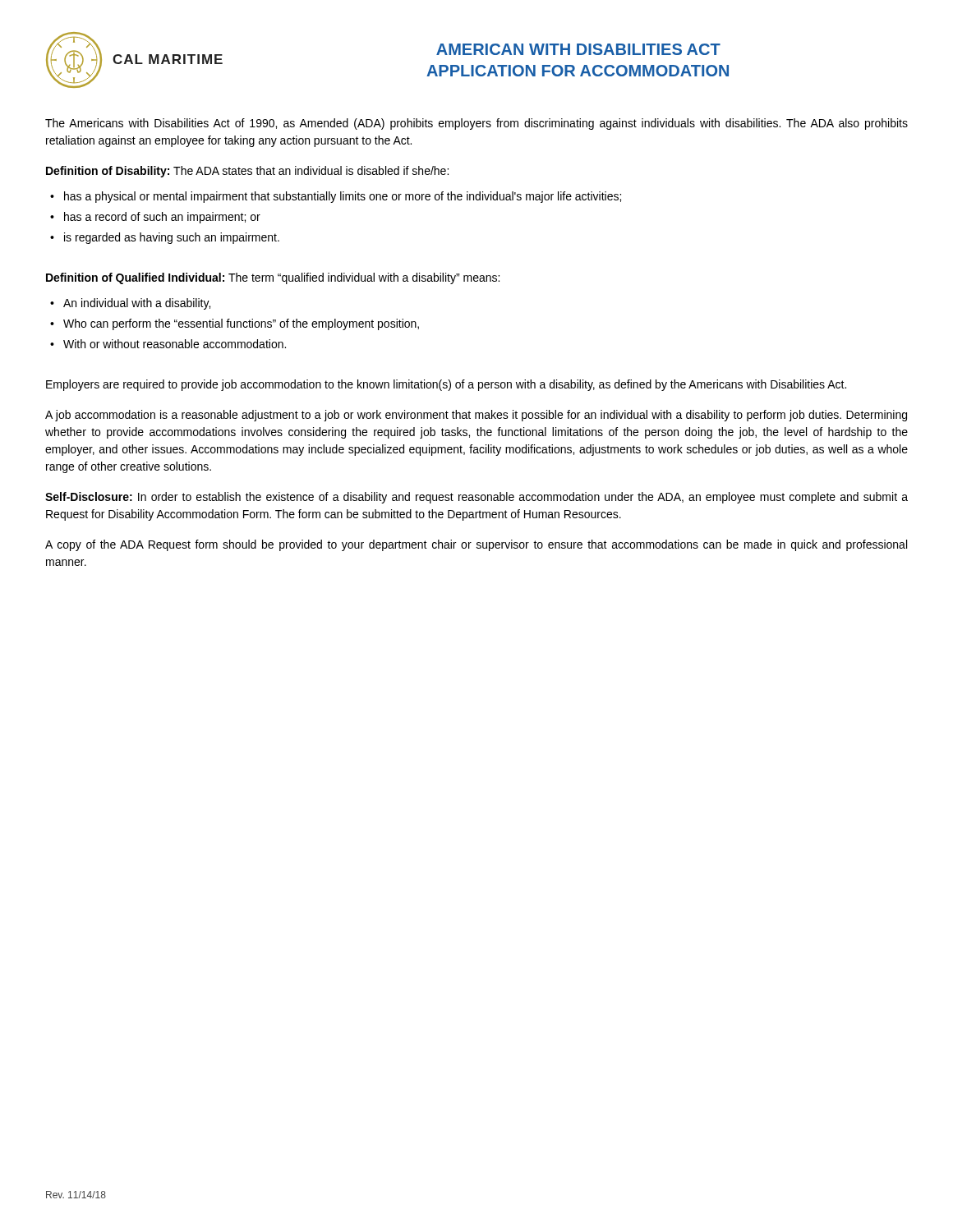Navigate to the text block starting "With or without"
Viewport: 953px width, 1232px height.
pyautogui.click(x=175, y=344)
